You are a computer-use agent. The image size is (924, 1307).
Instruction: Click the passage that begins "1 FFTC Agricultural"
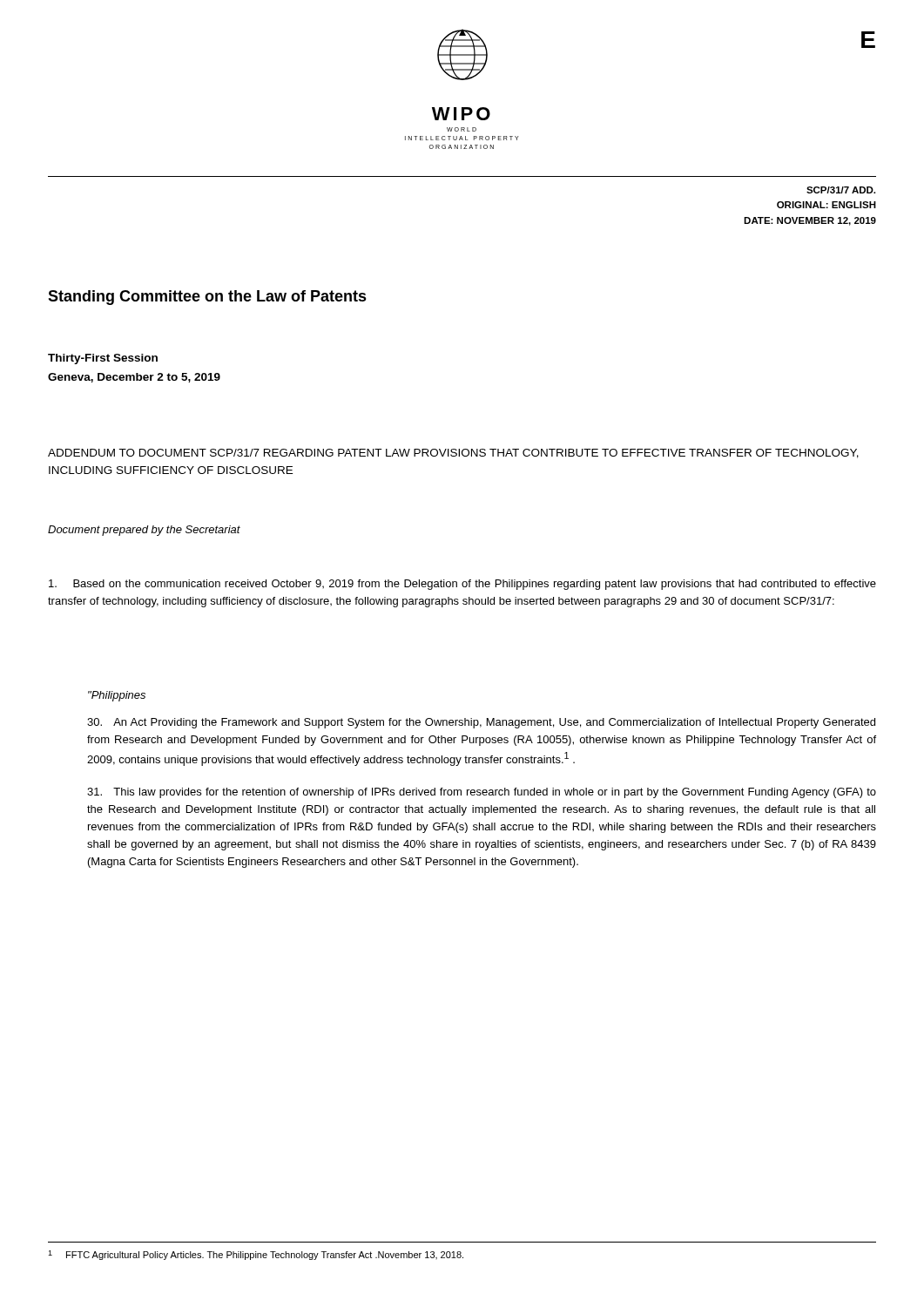(x=462, y=1256)
